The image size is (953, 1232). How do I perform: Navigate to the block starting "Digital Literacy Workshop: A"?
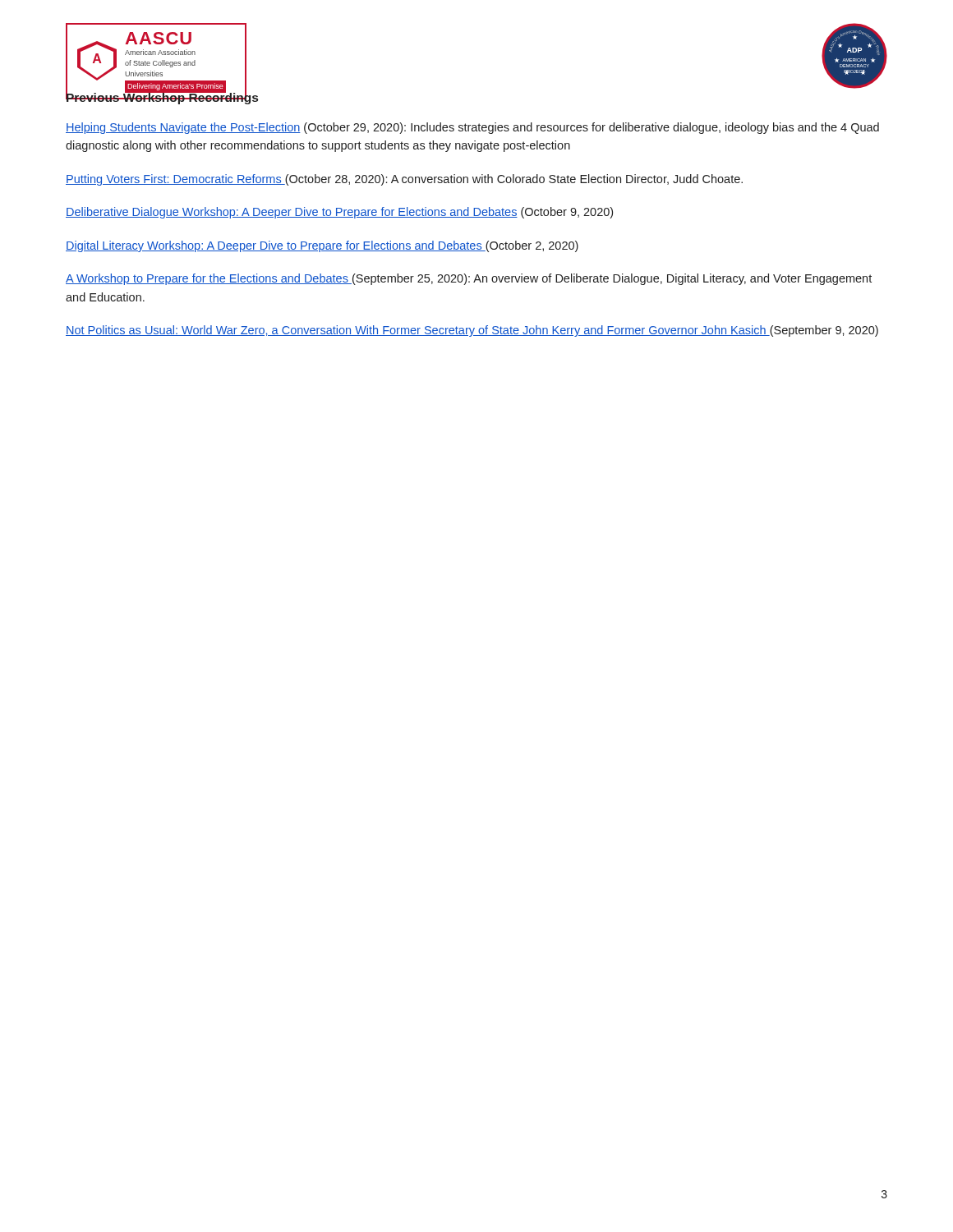point(322,245)
